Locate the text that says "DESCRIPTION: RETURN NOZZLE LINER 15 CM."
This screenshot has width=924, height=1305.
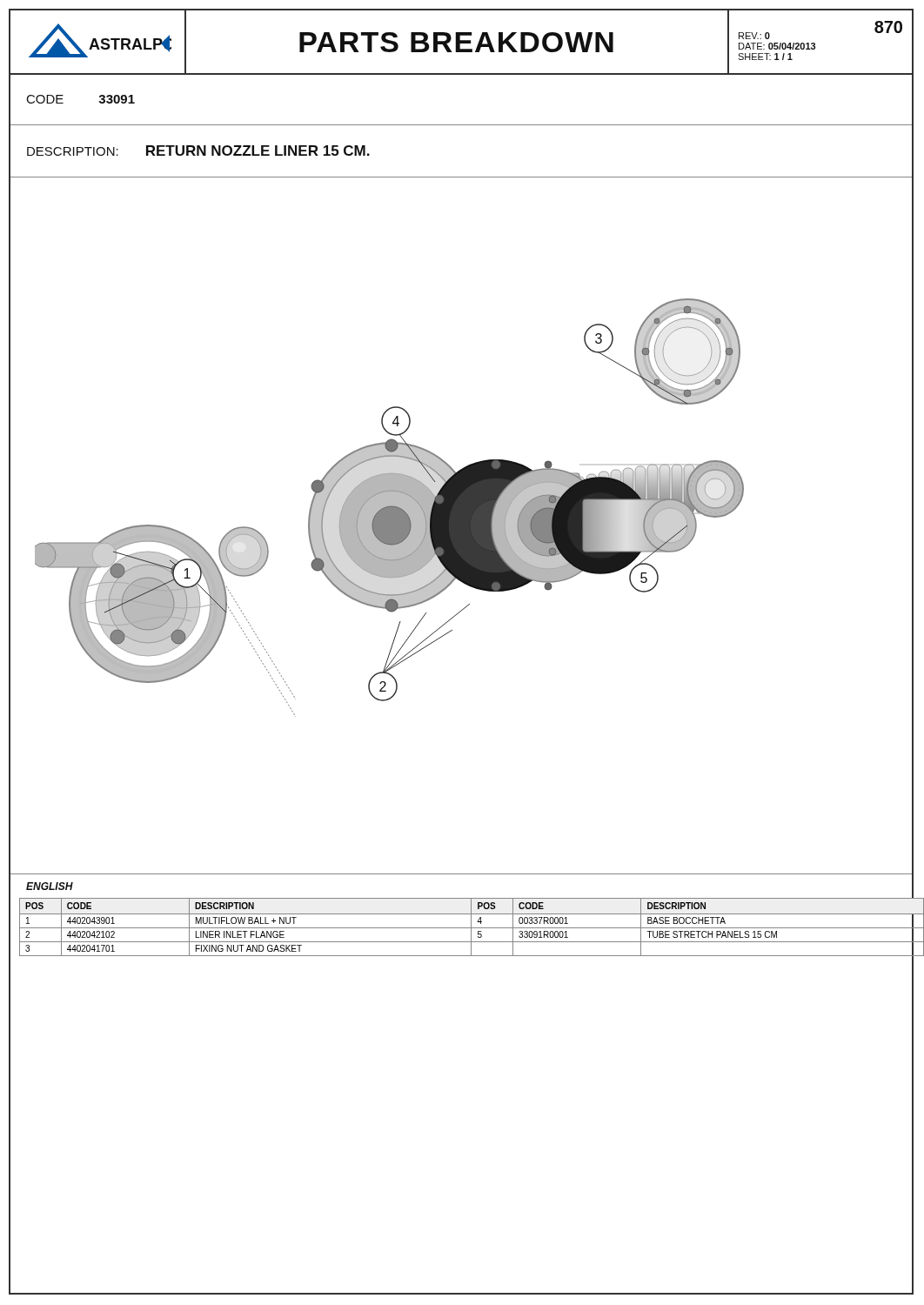198,151
